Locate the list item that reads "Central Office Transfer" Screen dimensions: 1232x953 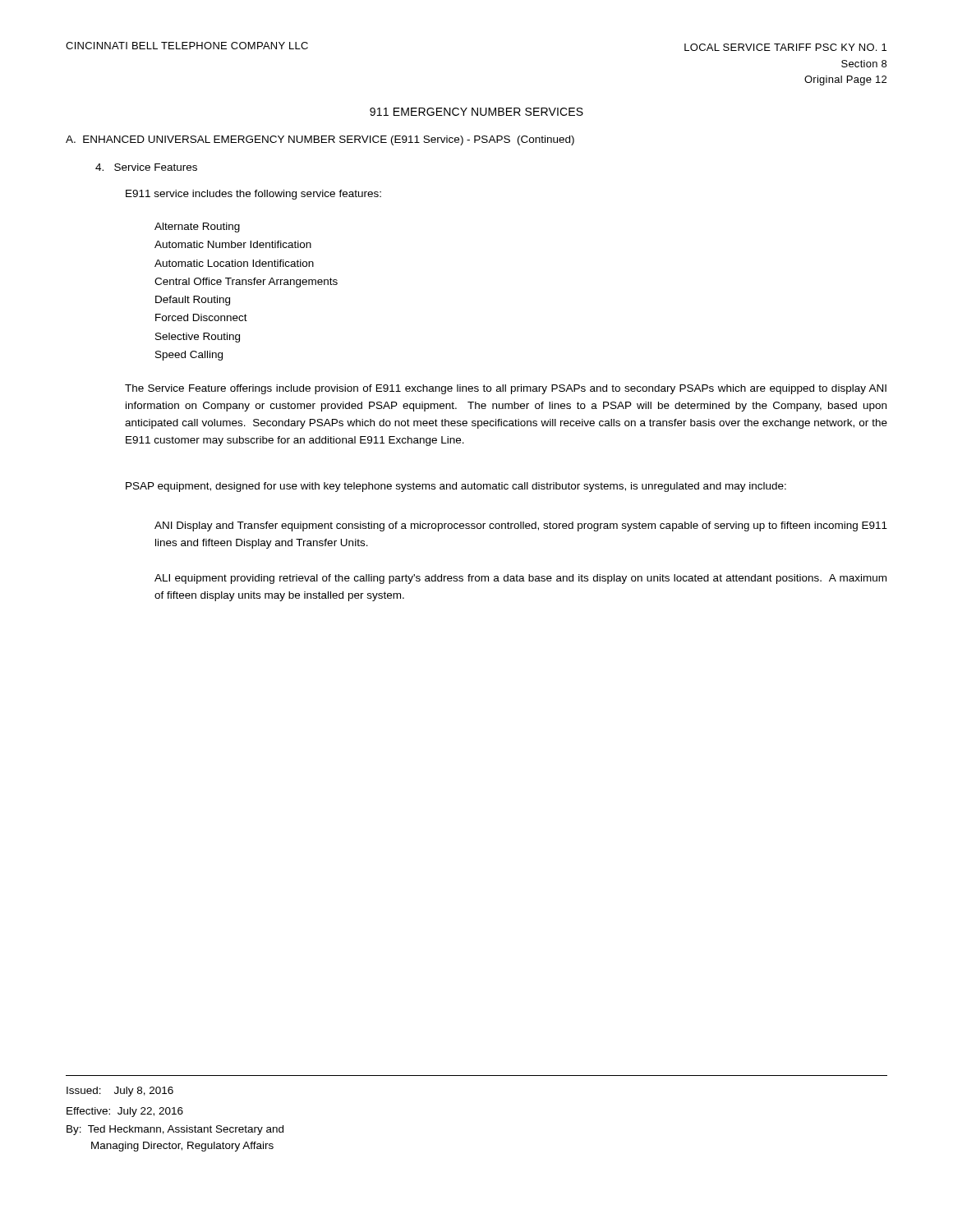[x=246, y=281]
